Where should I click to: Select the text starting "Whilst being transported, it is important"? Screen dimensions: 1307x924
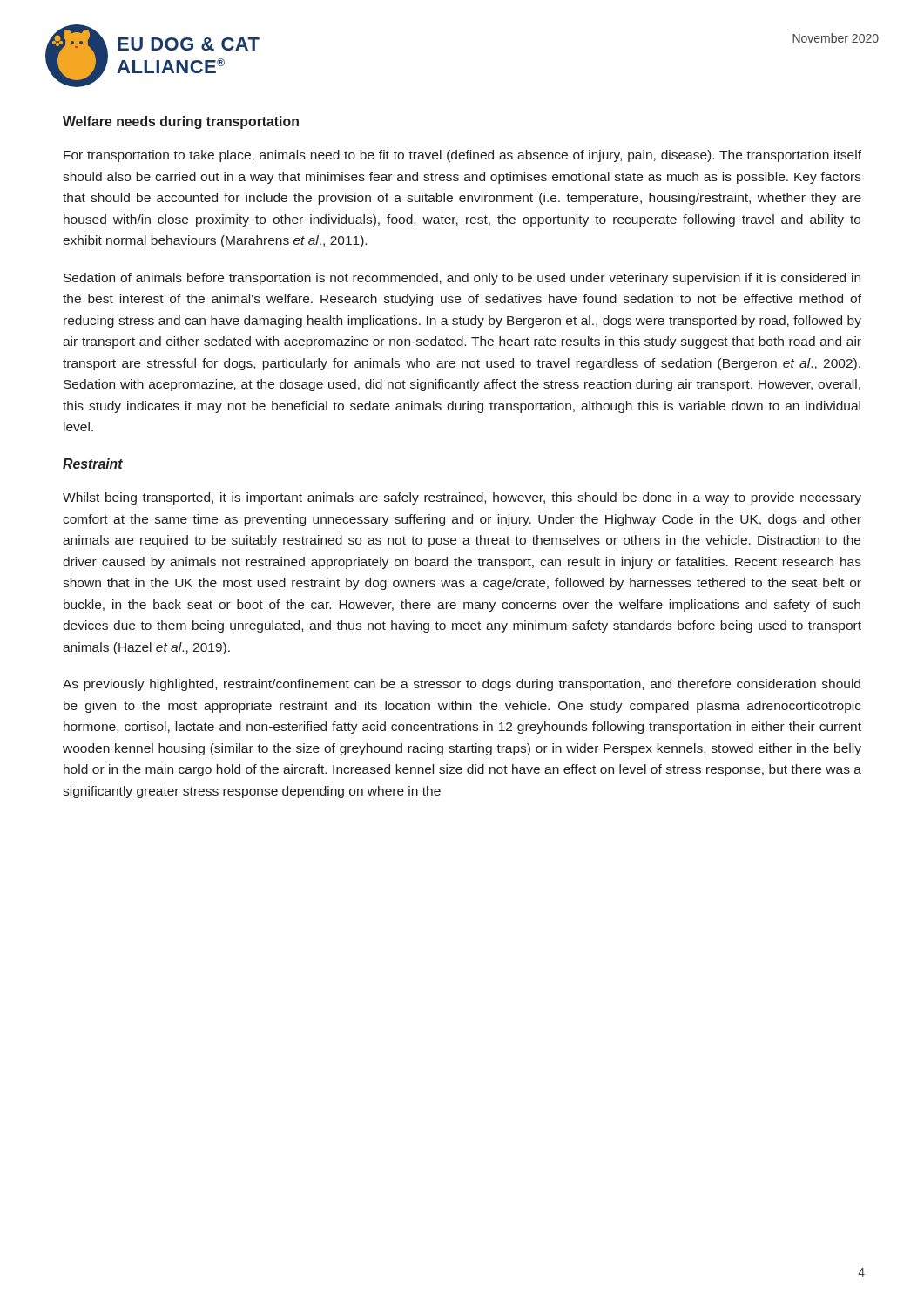462,572
